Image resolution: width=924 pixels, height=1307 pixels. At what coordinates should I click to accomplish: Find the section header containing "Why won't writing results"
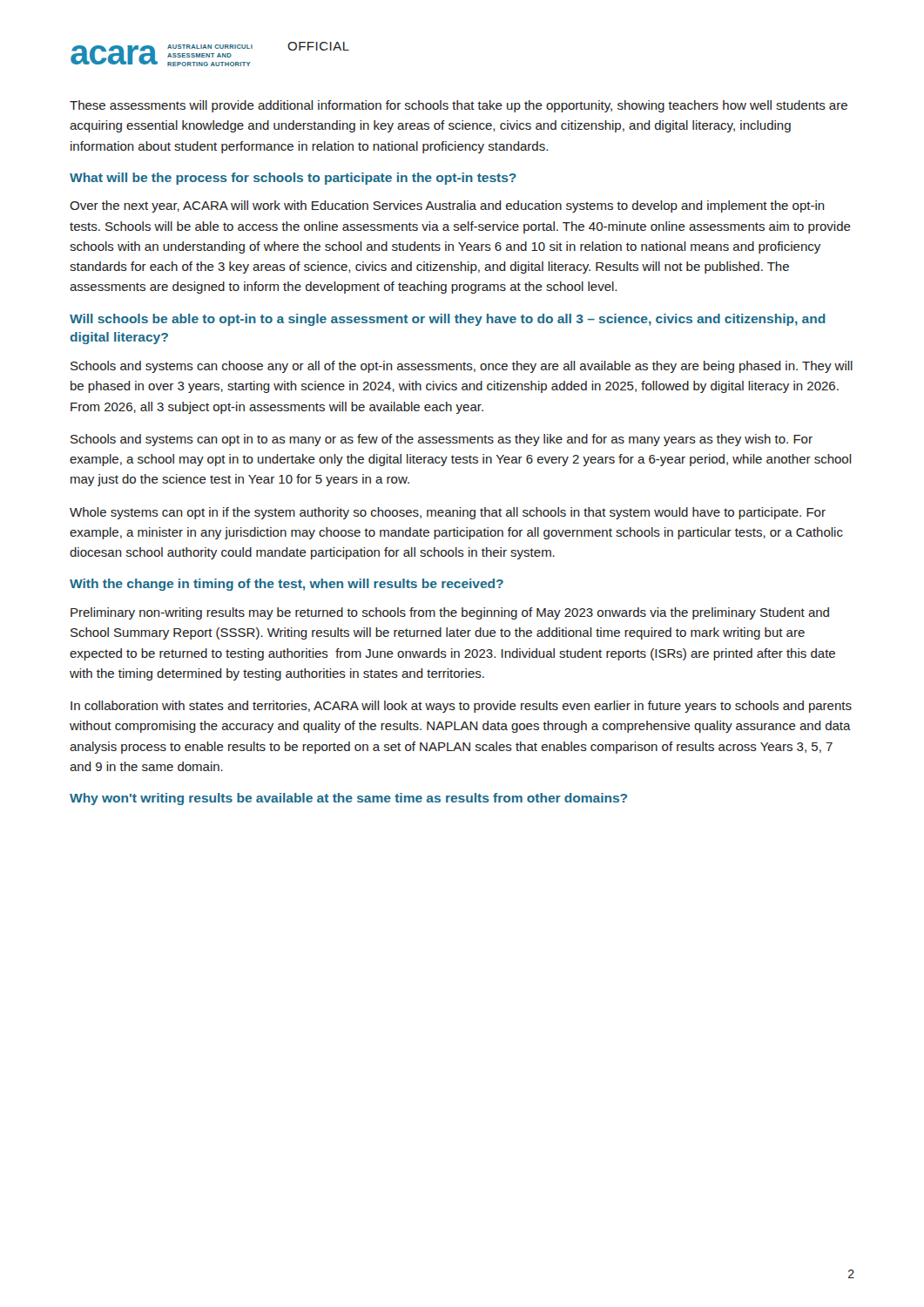349,798
